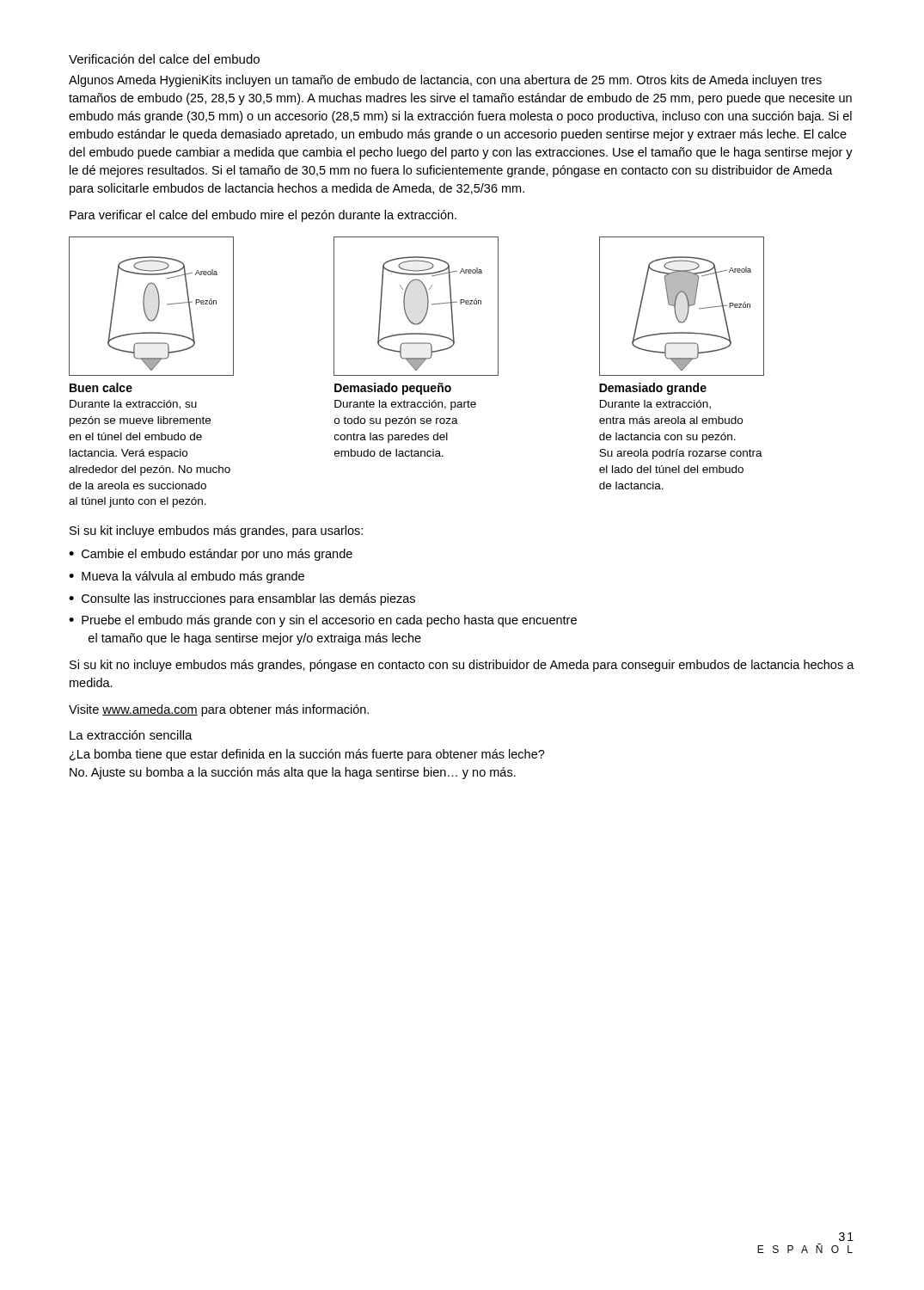Image resolution: width=924 pixels, height=1290 pixels.
Task: Click on the illustration
Action: tap(462, 373)
